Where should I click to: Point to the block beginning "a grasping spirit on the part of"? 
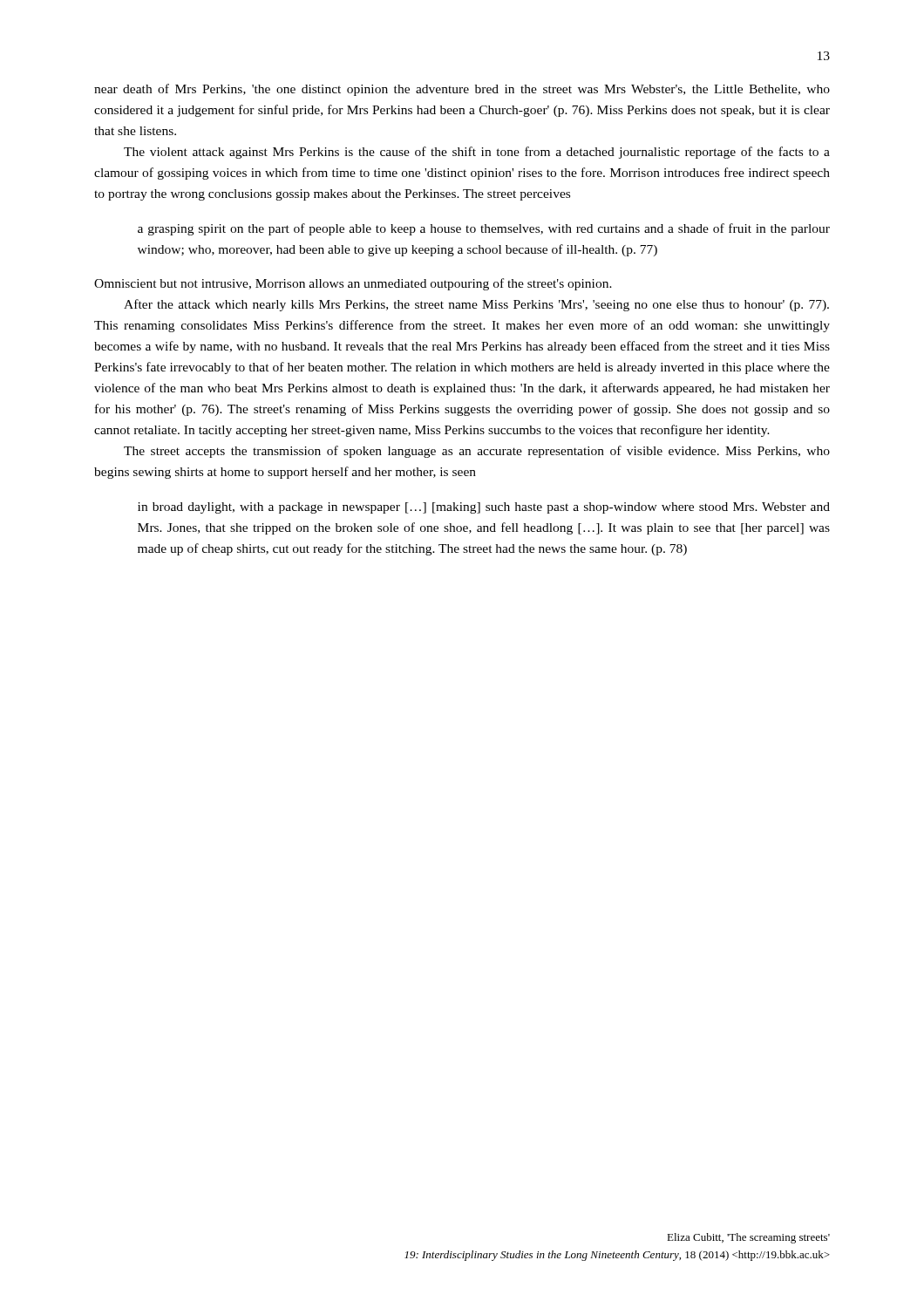pos(484,238)
